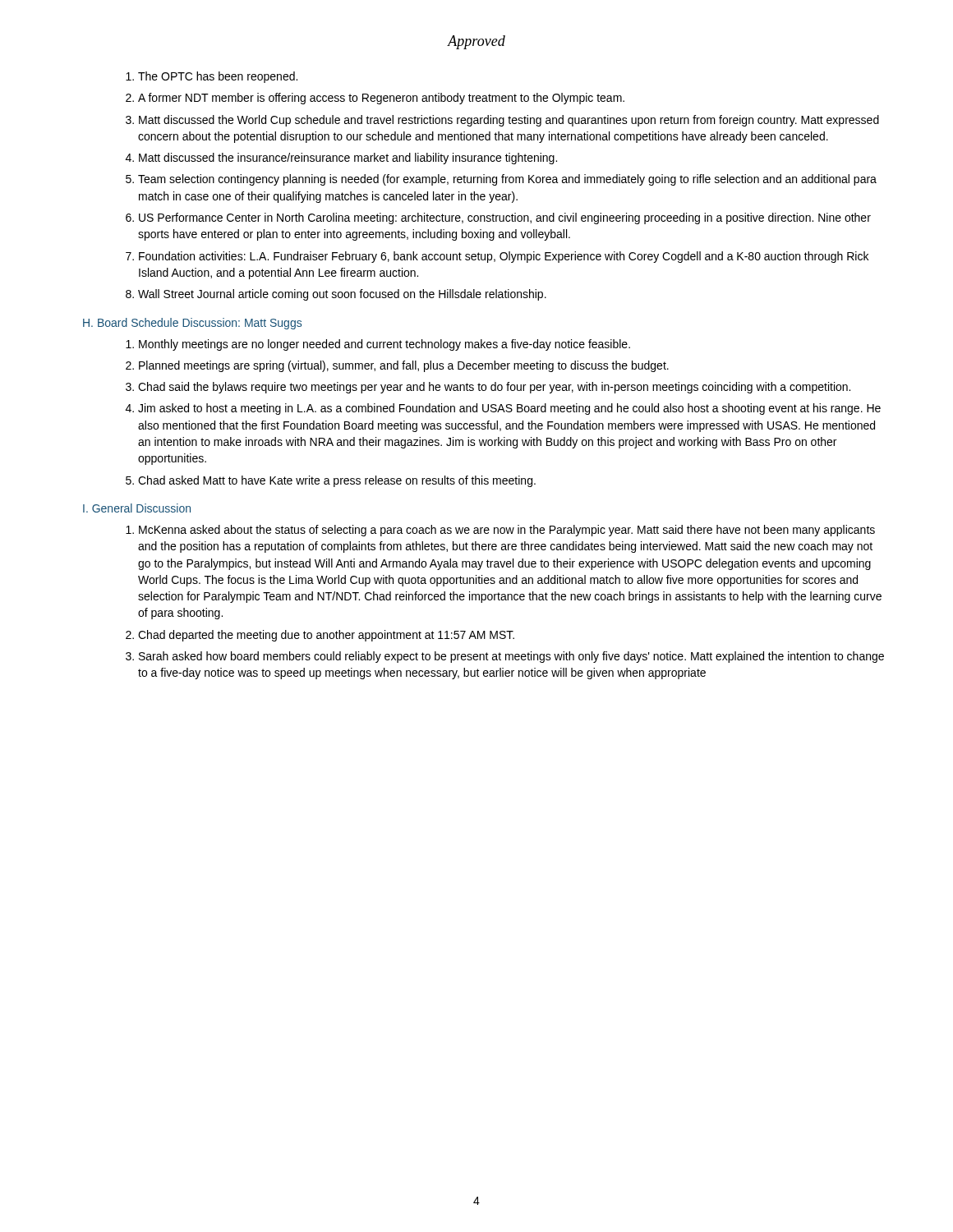Click on the list item containing "Team selection contingency planning is needed (for example,"
Viewport: 953px width, 1232px height.
click(507, 188)
